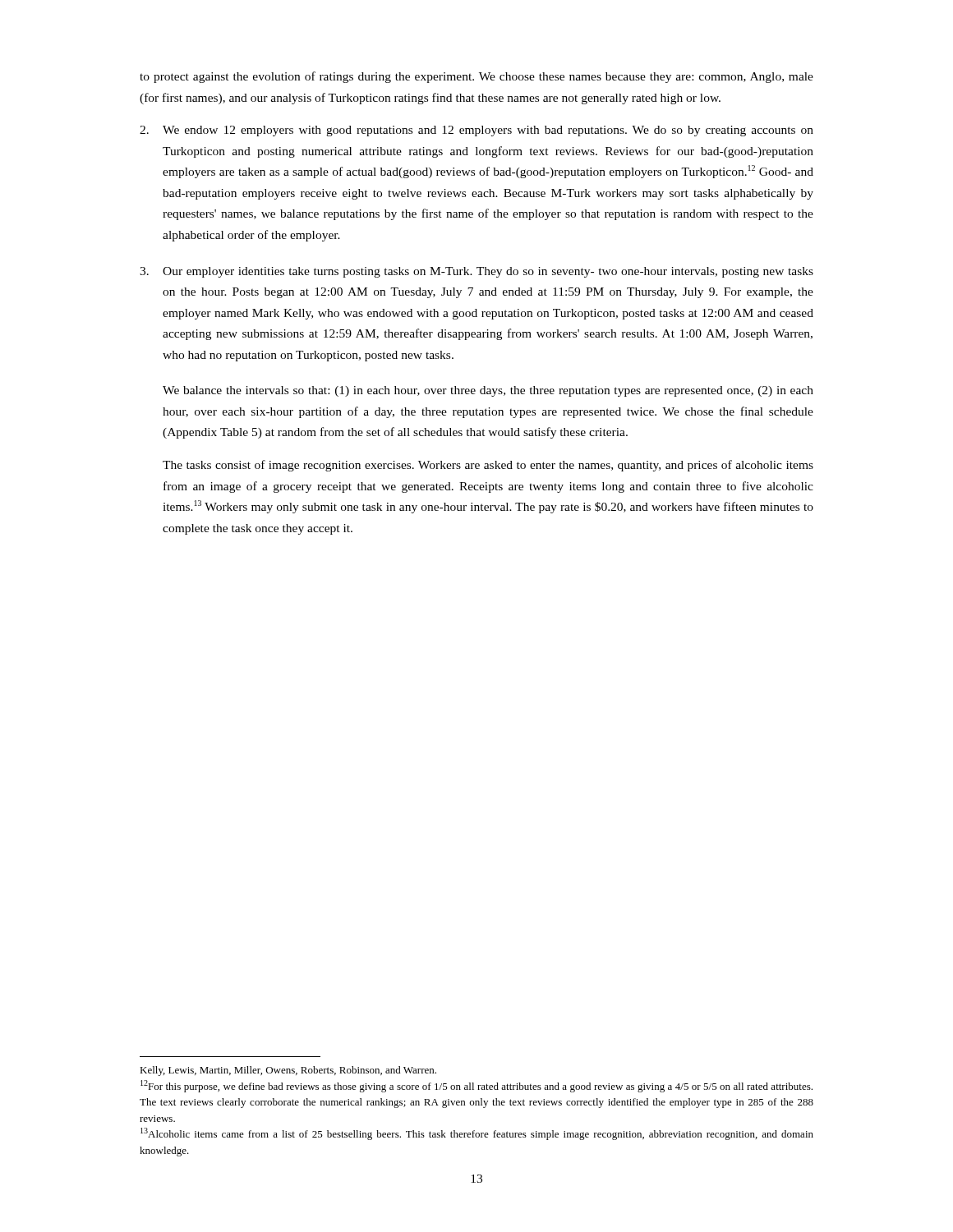
Task: Point to the passage starting "3. Our employer identities"
Action: coord(476,312)
